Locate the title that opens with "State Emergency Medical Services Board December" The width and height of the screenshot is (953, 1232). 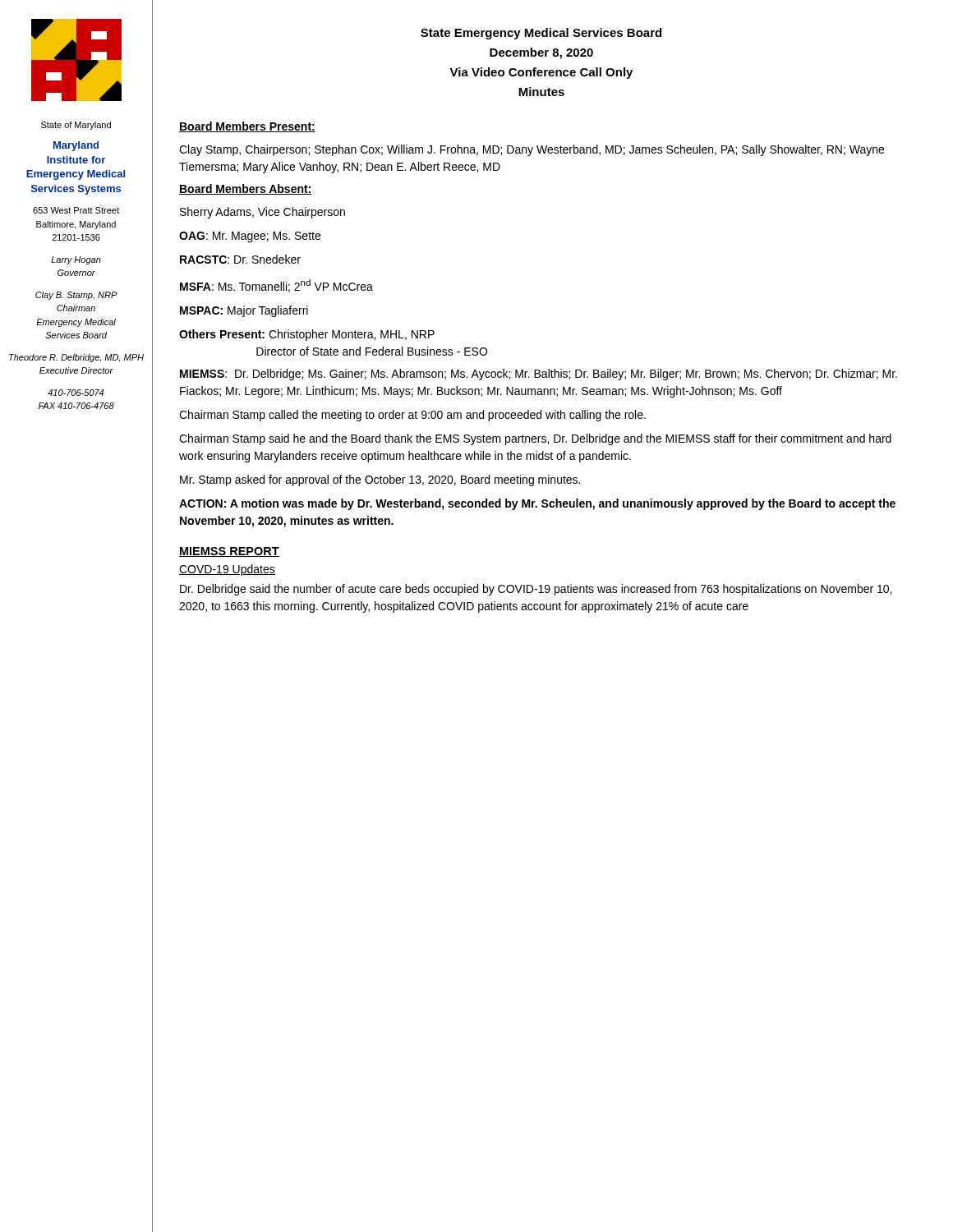point(541,62)
